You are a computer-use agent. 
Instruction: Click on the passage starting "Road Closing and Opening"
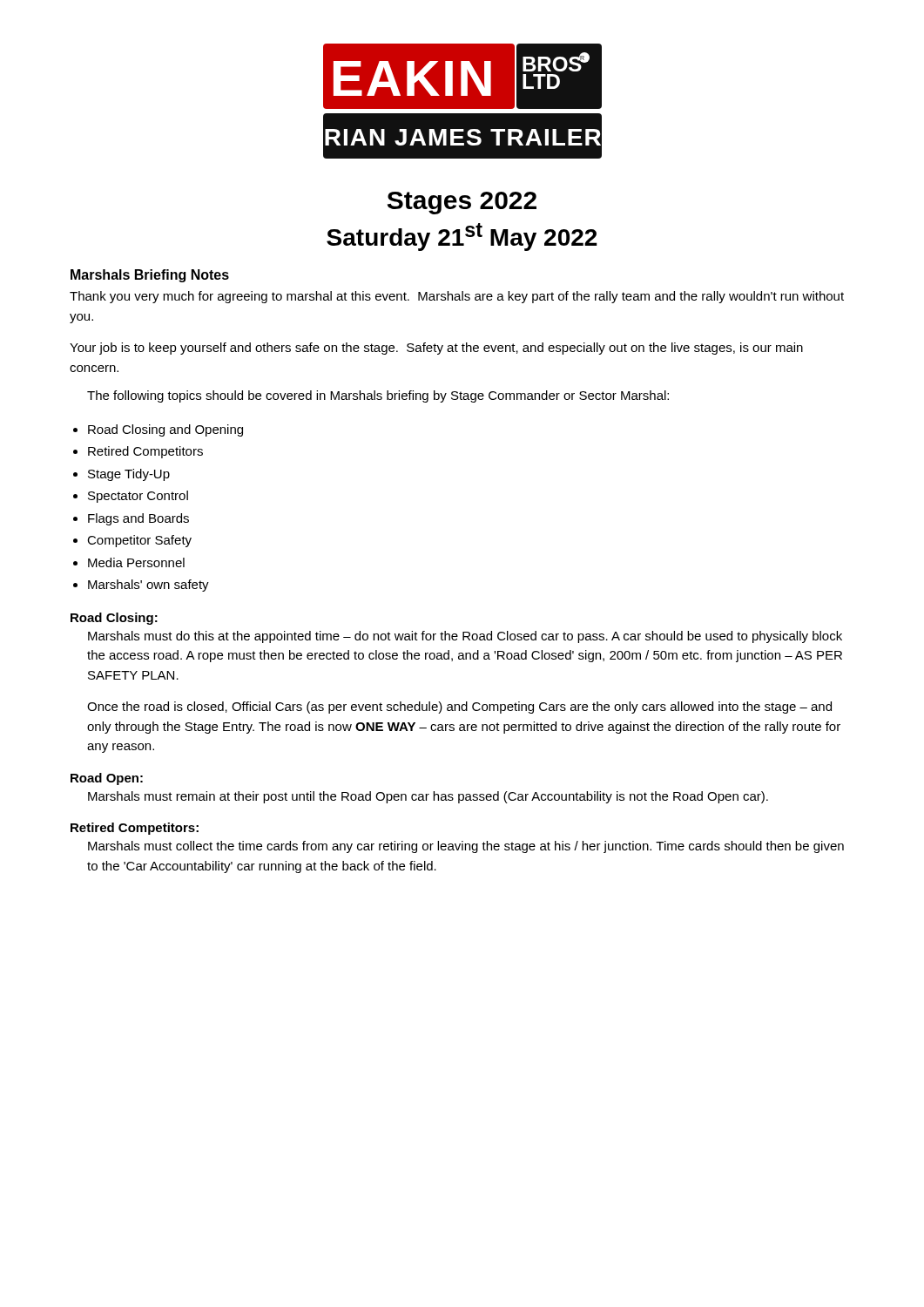[166, 429]
